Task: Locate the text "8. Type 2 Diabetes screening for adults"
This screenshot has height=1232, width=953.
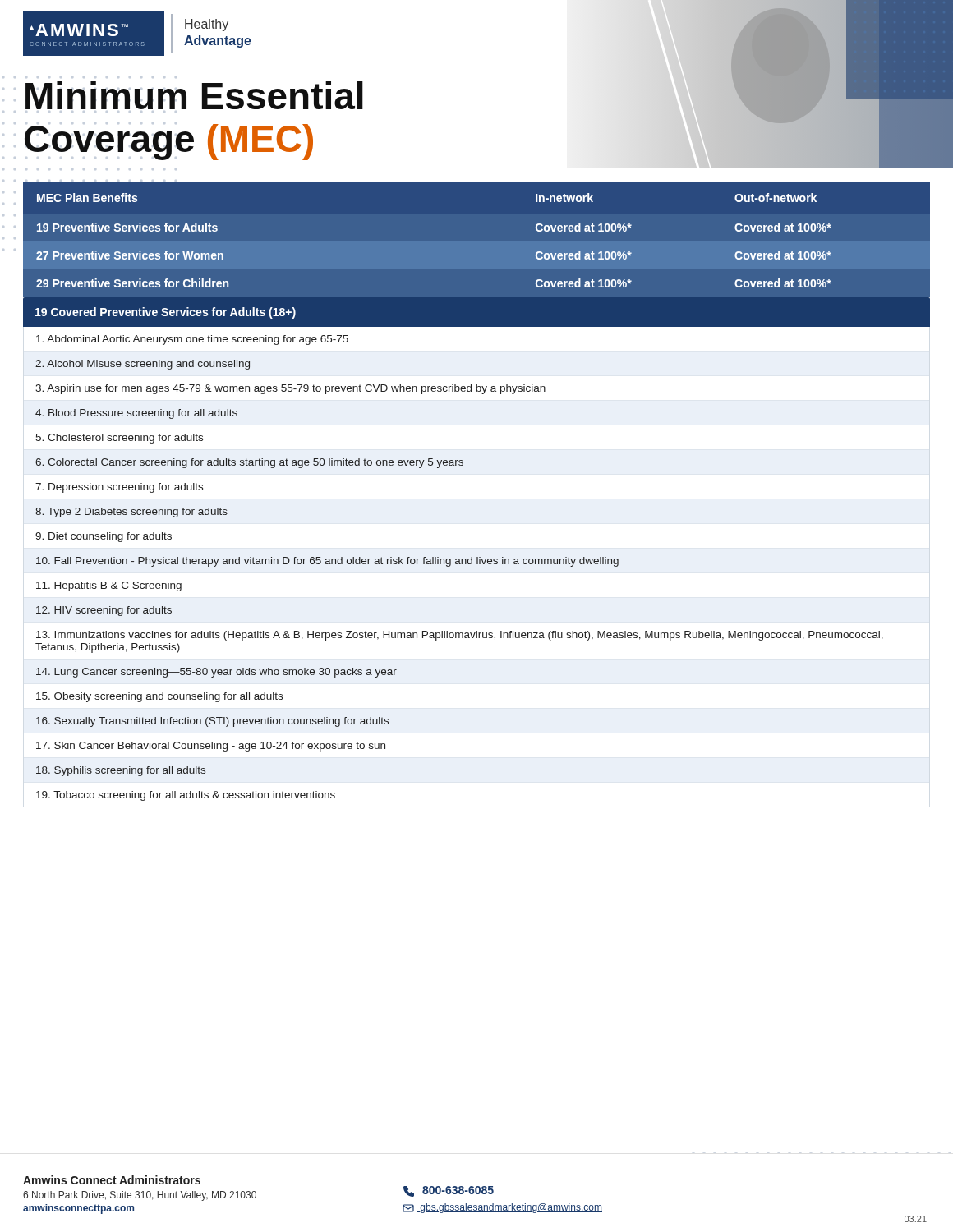Action: (x=131, y=511)
